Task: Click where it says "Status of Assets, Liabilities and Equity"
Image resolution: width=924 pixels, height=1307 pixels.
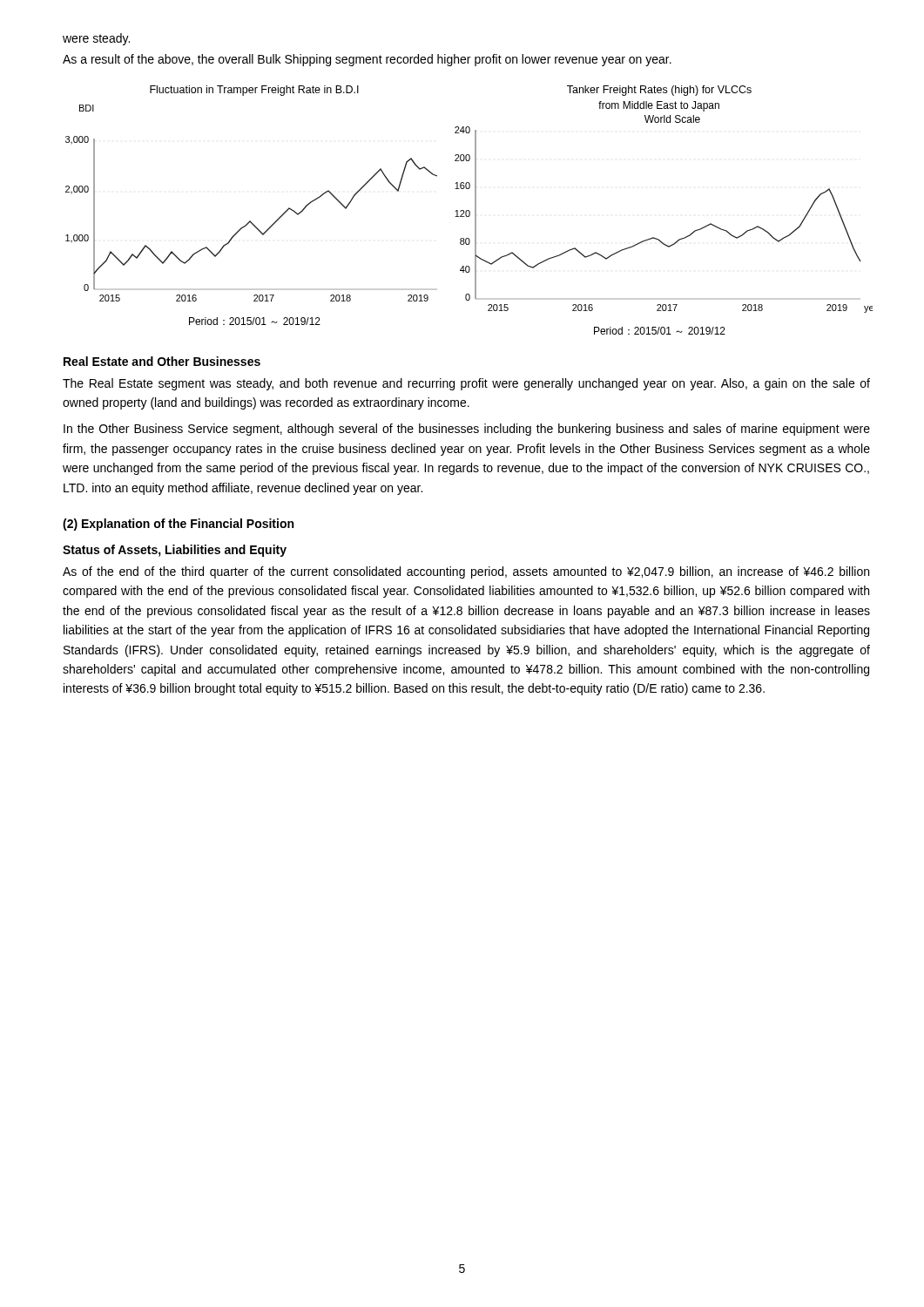Action: coord(175,550)
